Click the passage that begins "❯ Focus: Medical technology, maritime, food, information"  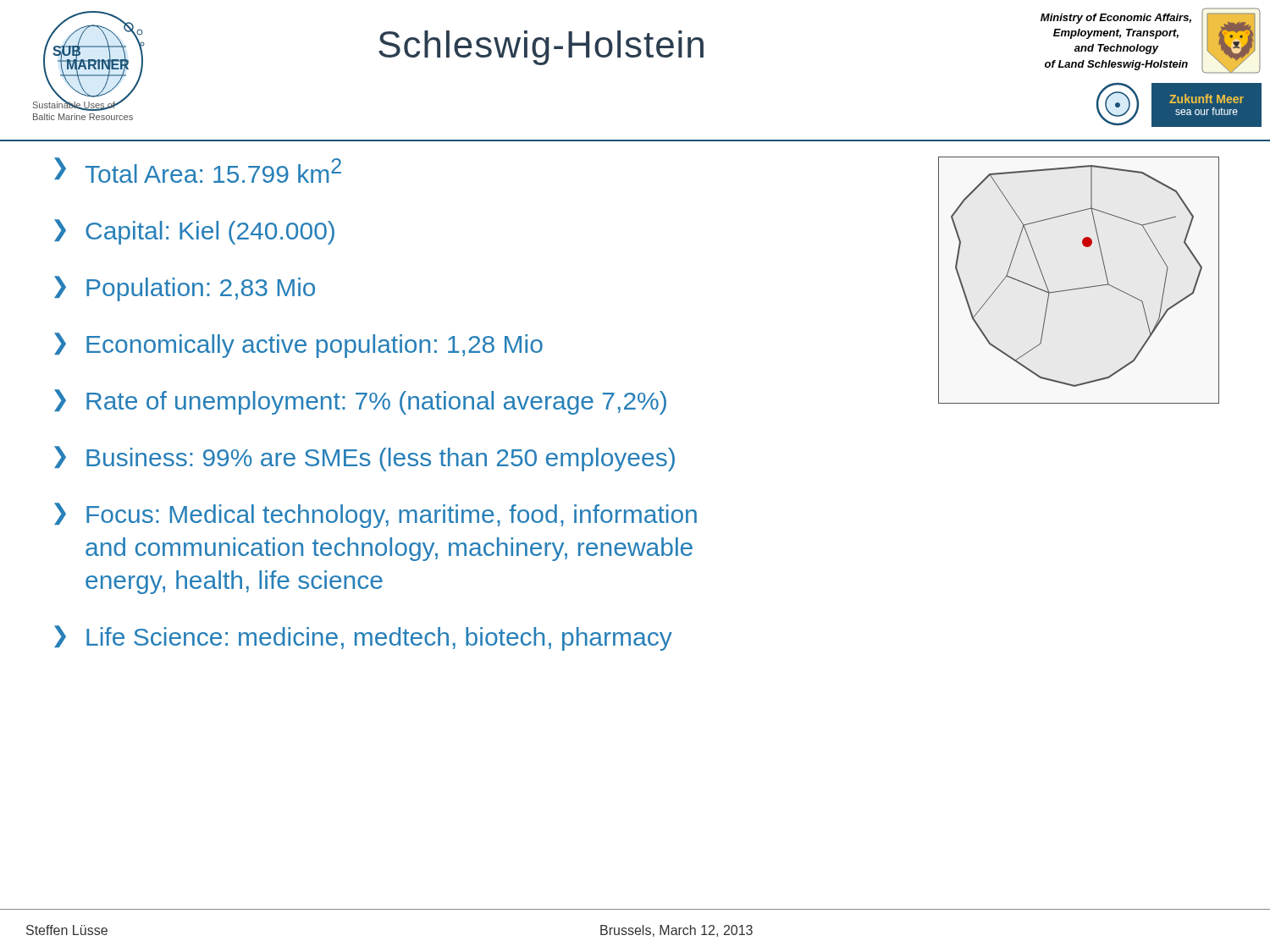coord(398,547)
